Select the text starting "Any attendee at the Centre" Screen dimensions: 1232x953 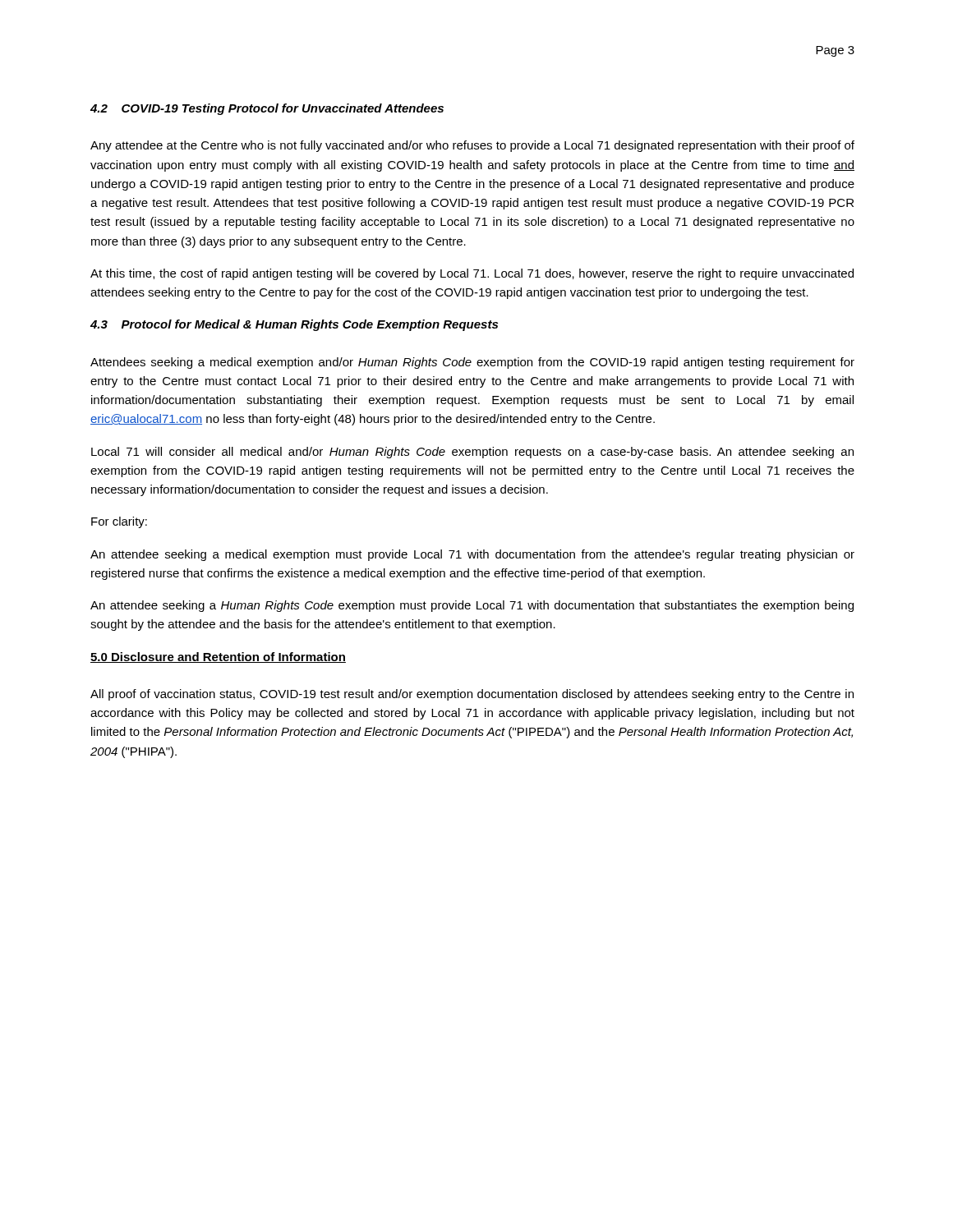(x=472, y=193)
